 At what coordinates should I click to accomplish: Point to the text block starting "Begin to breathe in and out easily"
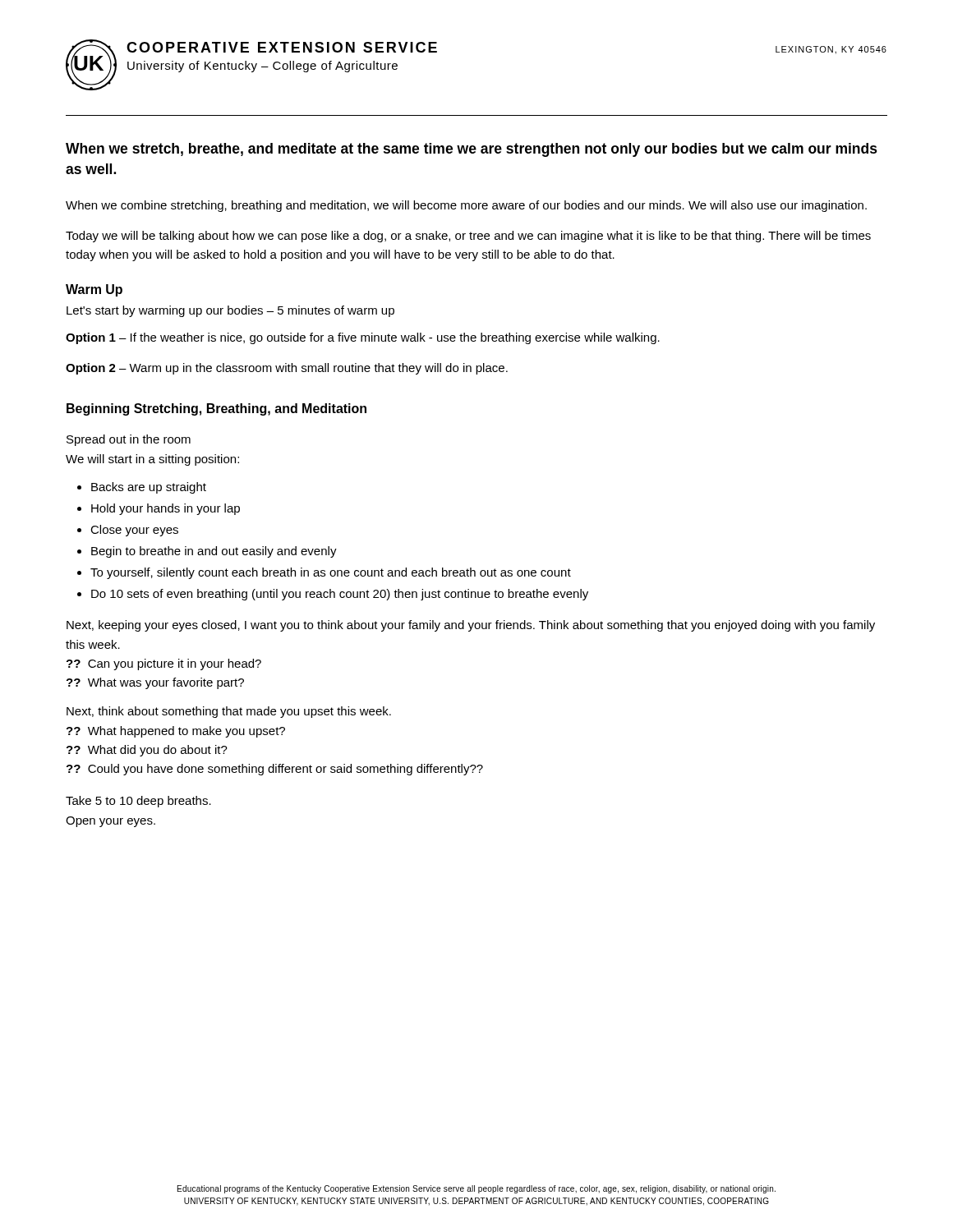click(213, 551)
